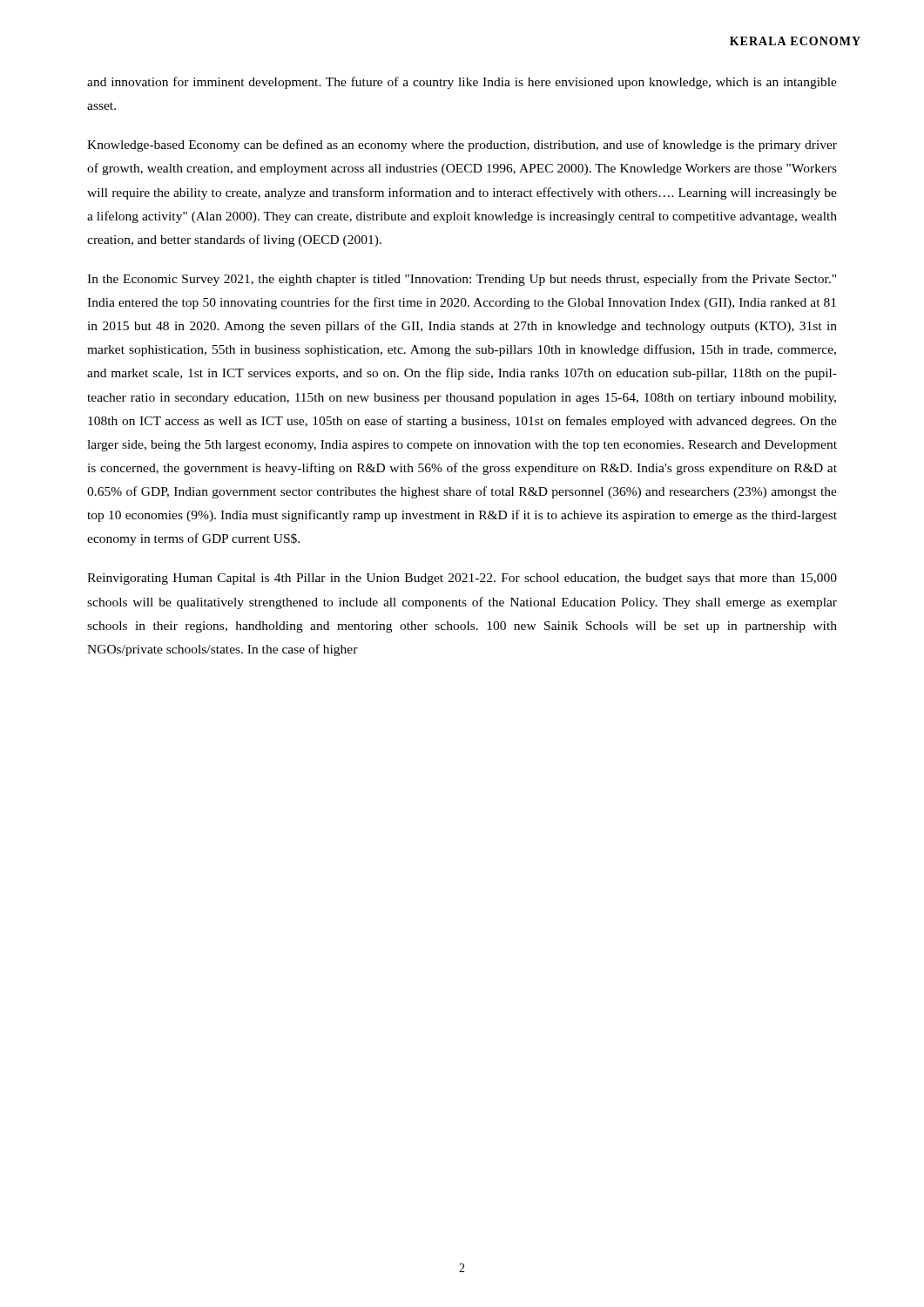
Task: Find the text block that says "In the Economic"
Action: click(462, 408)
